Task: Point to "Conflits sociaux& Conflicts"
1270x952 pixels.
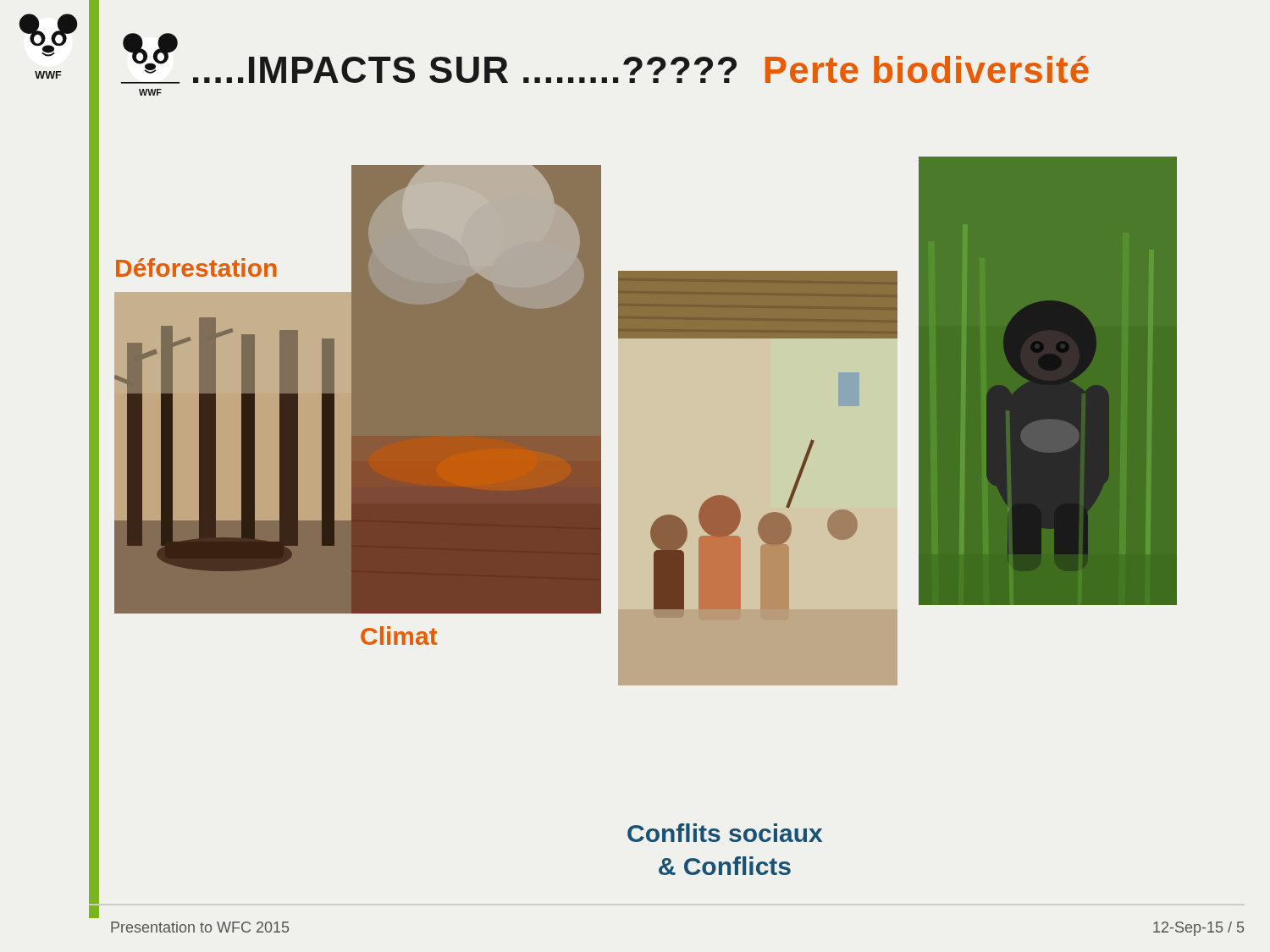Action: (725, 850)
